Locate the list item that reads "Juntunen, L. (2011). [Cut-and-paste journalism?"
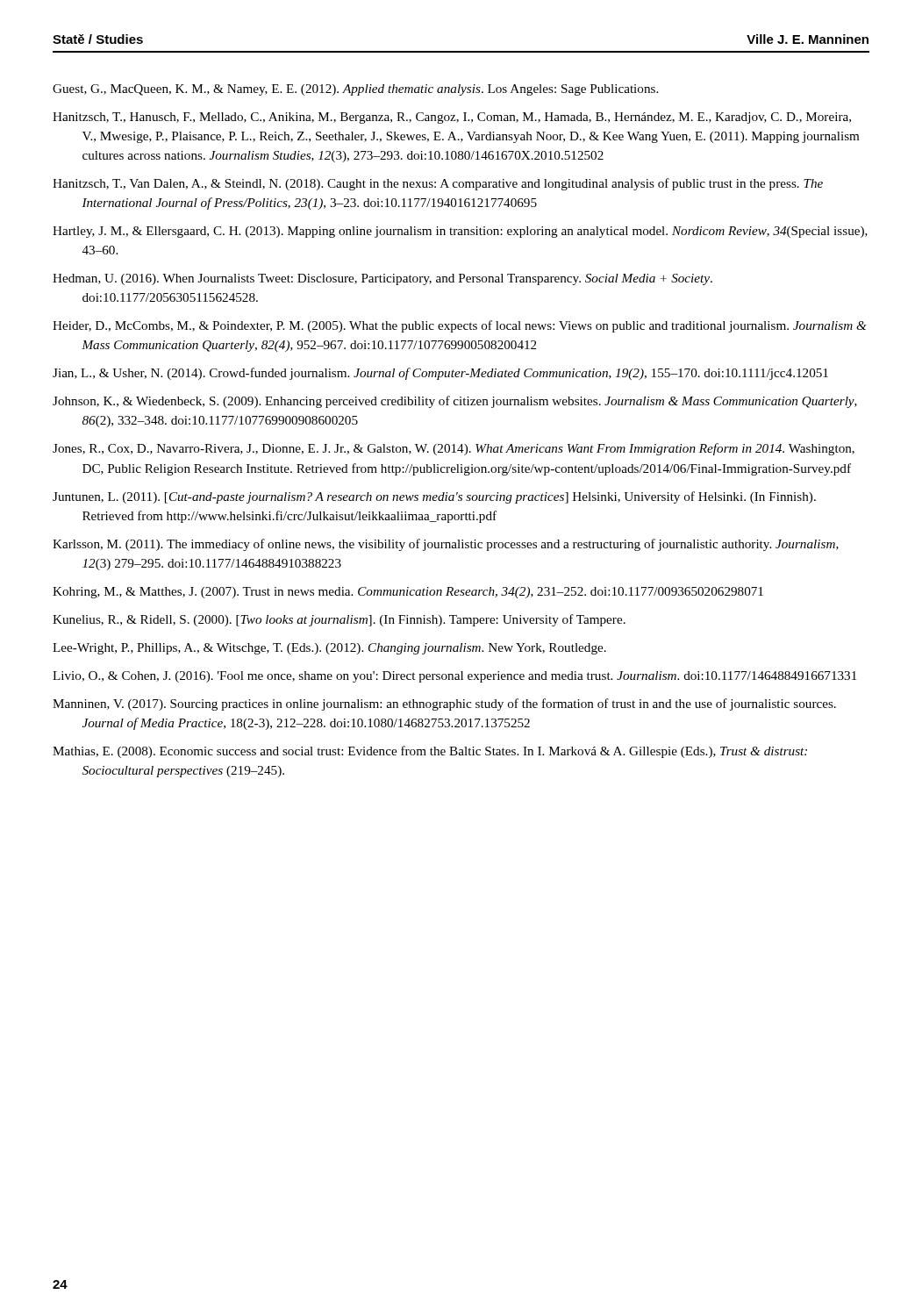This screenshot has height=1316, width=922. 435,505
